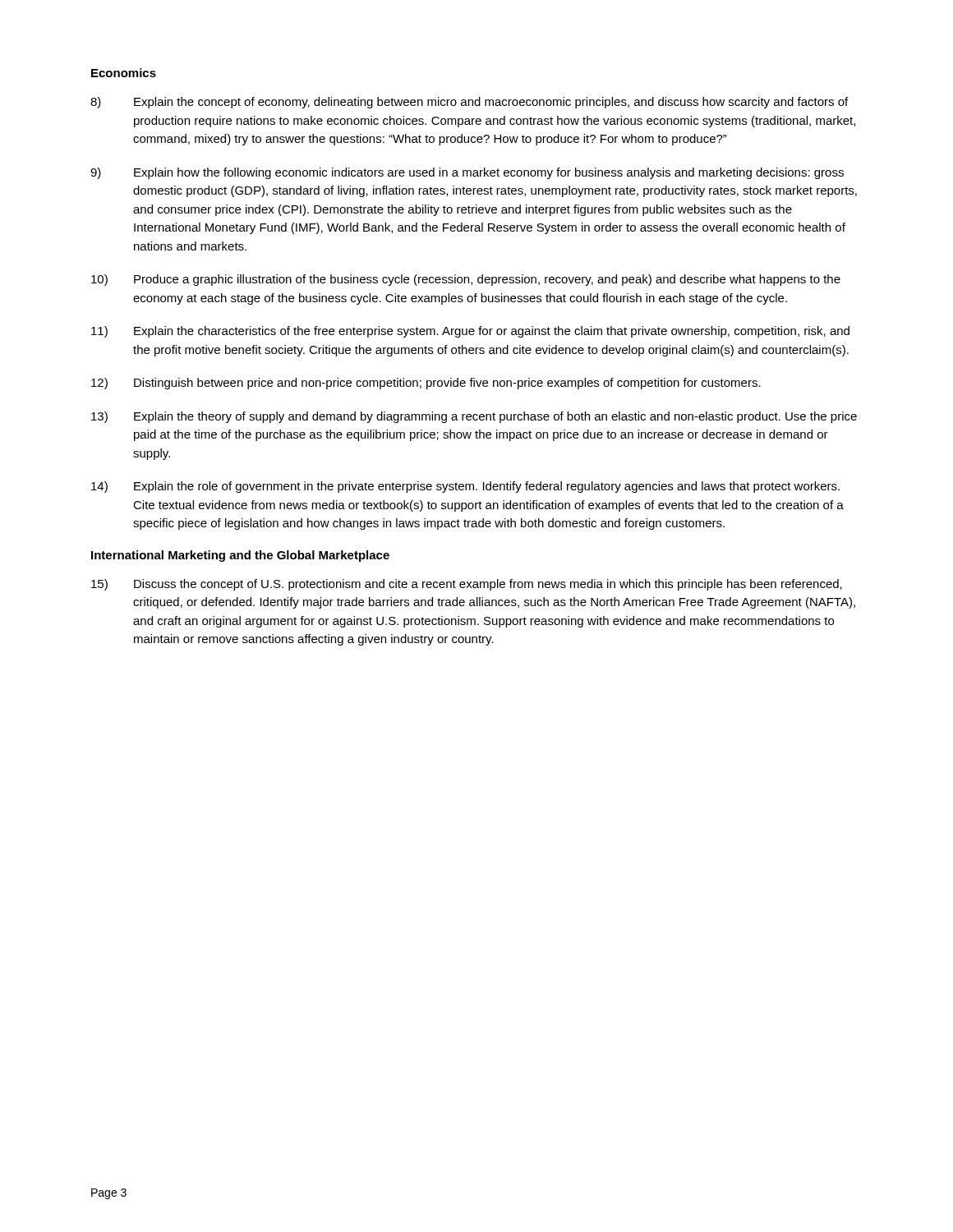Select the text block starting "13) Explain the theory"
The height and width of the screenshot is (1232, 953).
(476, 435)
